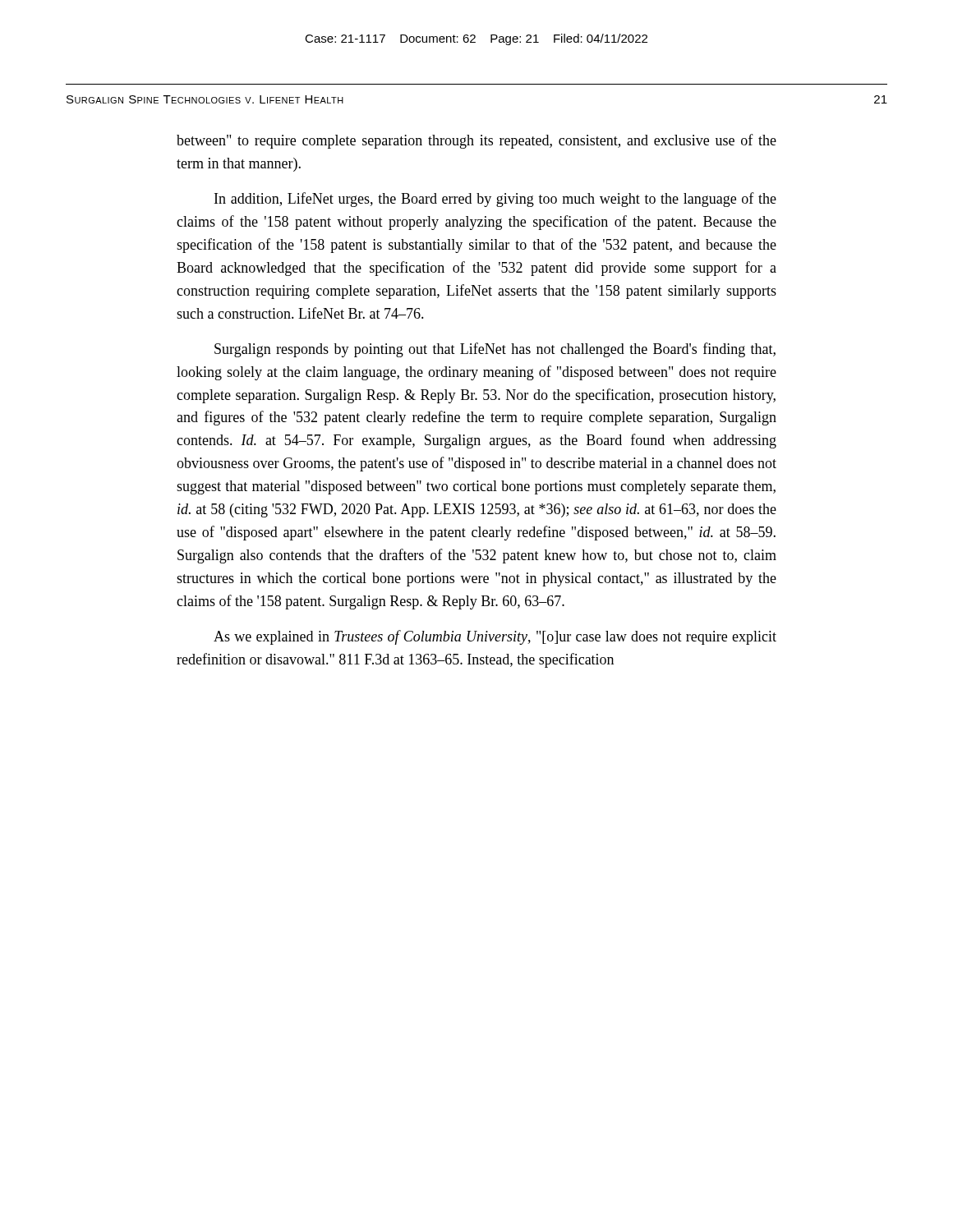Find the block on this page that starts "between" to require complete separation through its re­peated,"
This screenshot has width=953, height=1232.
(476, 152)
